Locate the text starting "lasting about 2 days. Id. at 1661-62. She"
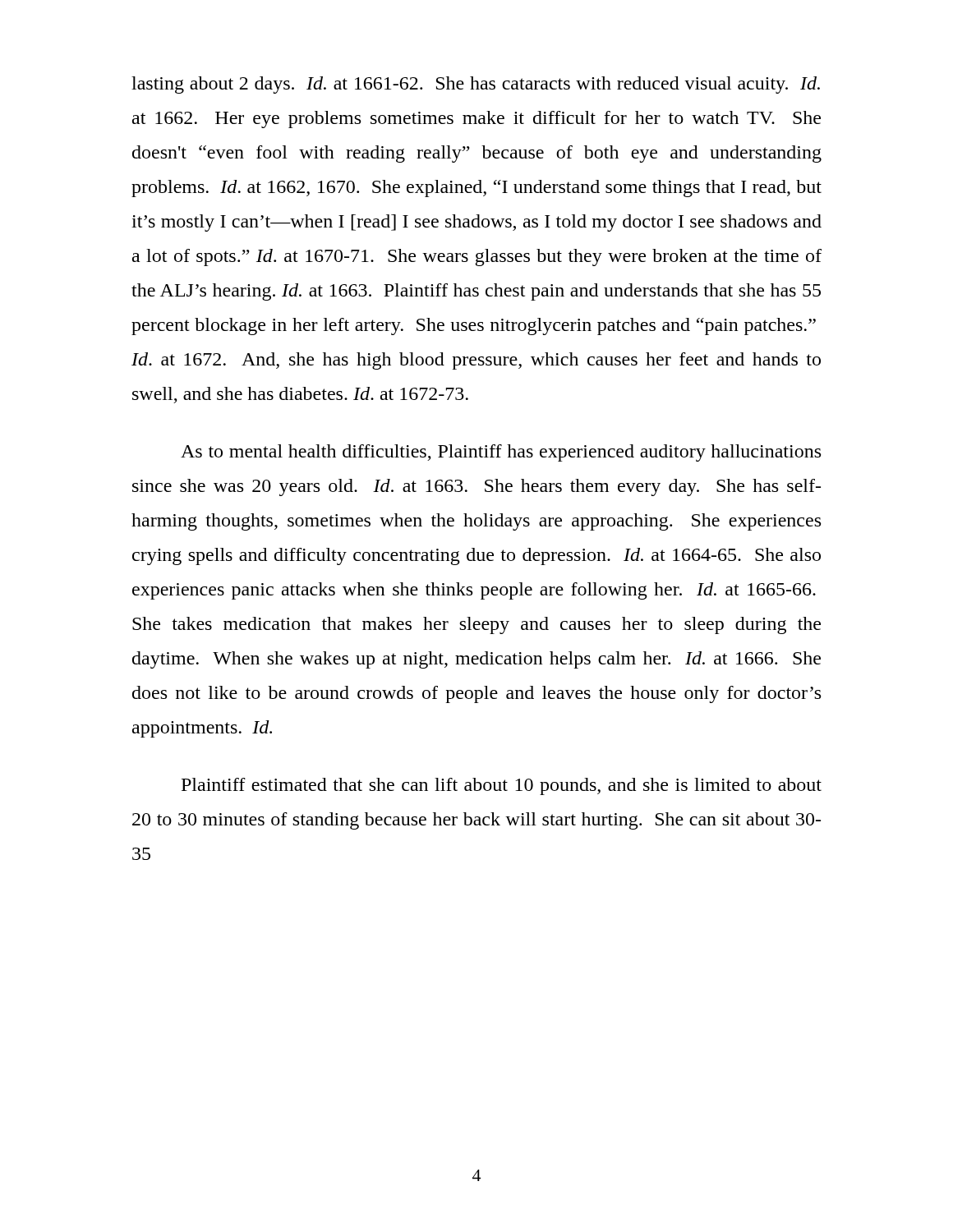This screenshot has height=1232, width=953. pos(476,238)
